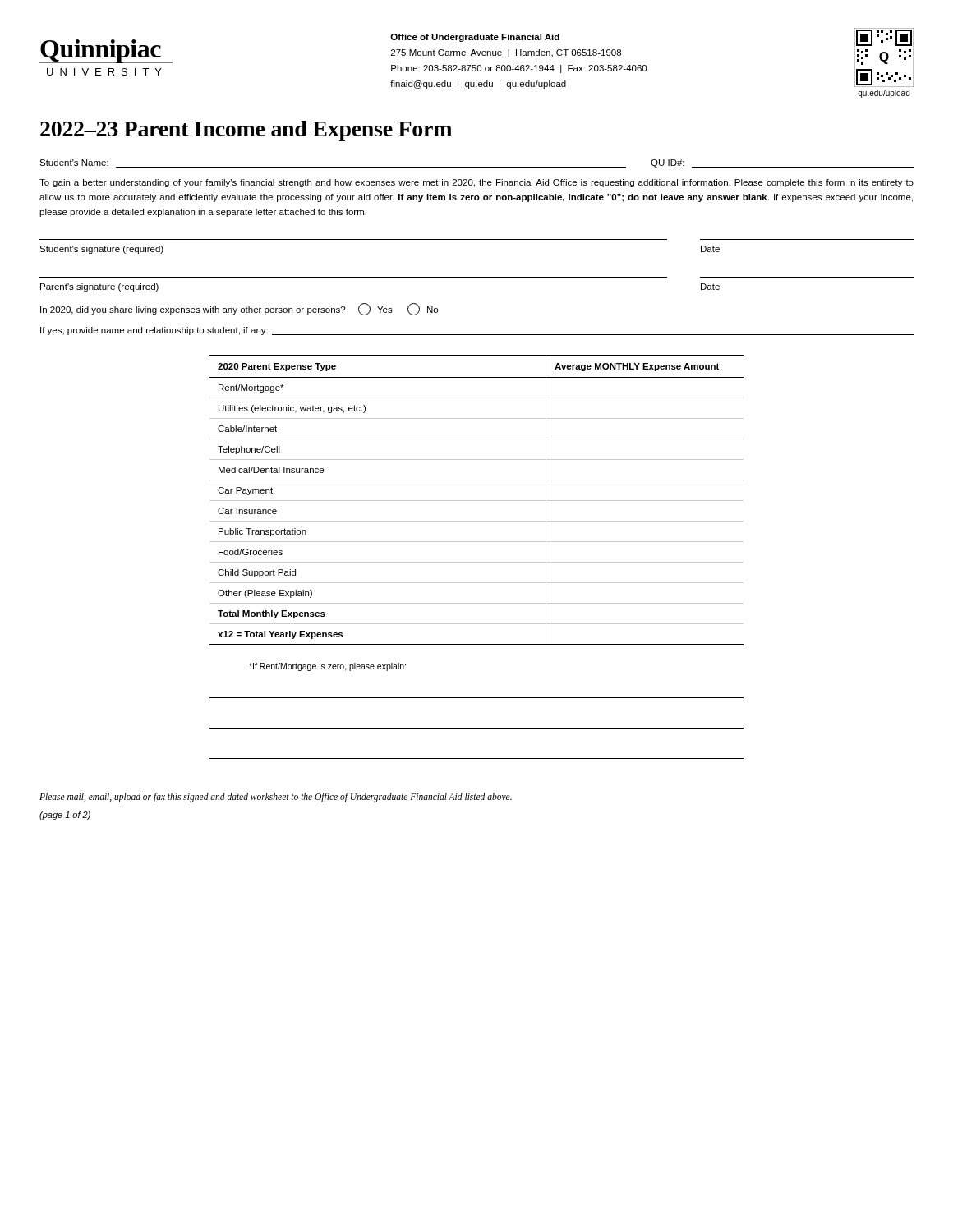This screenshot has height=1232, width=953.
Task: Find the block on this page that starts "Office of Undergraduate Financial Aid 275"
Action: point(519,60)
